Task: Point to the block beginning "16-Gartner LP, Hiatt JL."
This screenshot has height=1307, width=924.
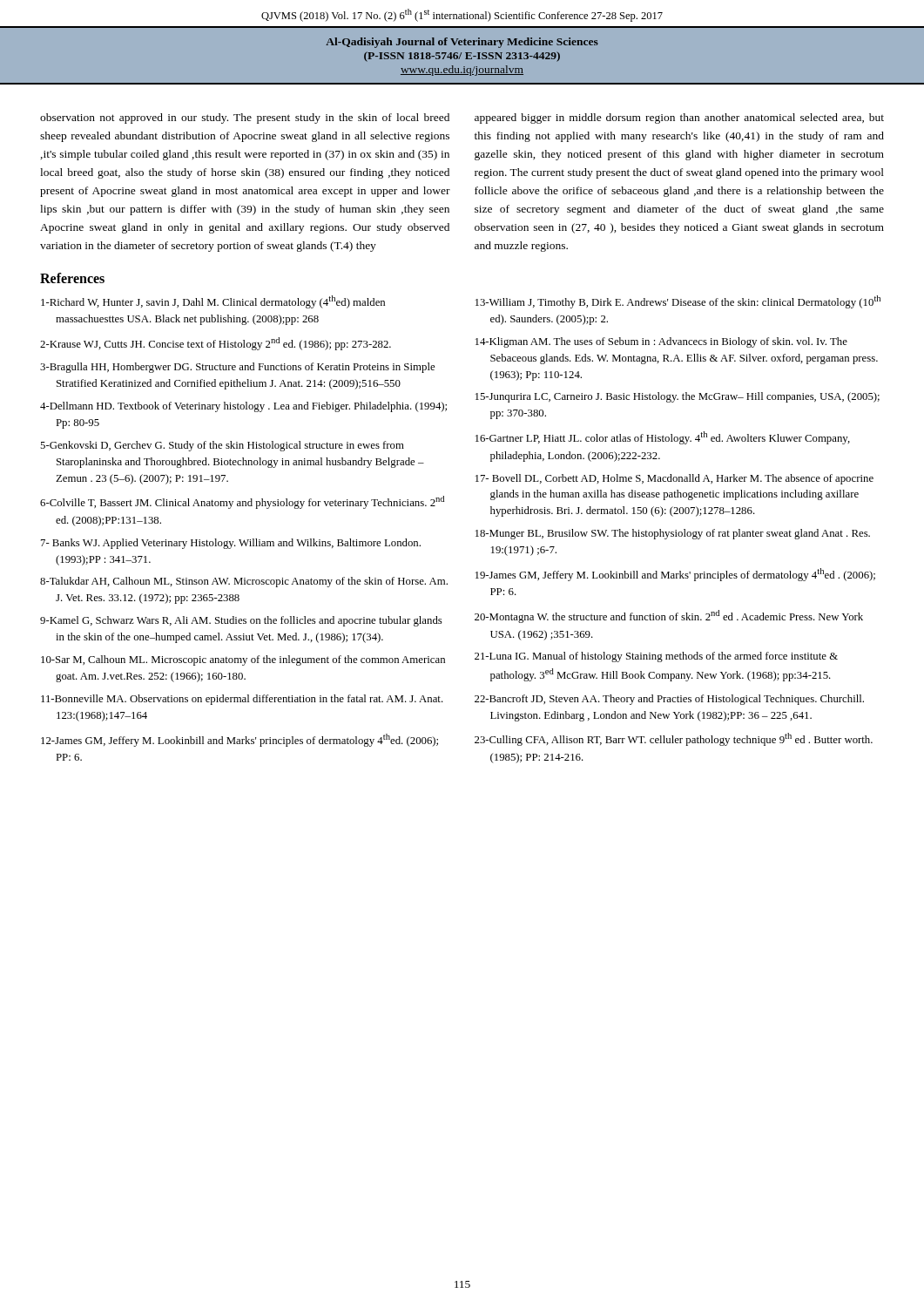Action: pos(662,446)
